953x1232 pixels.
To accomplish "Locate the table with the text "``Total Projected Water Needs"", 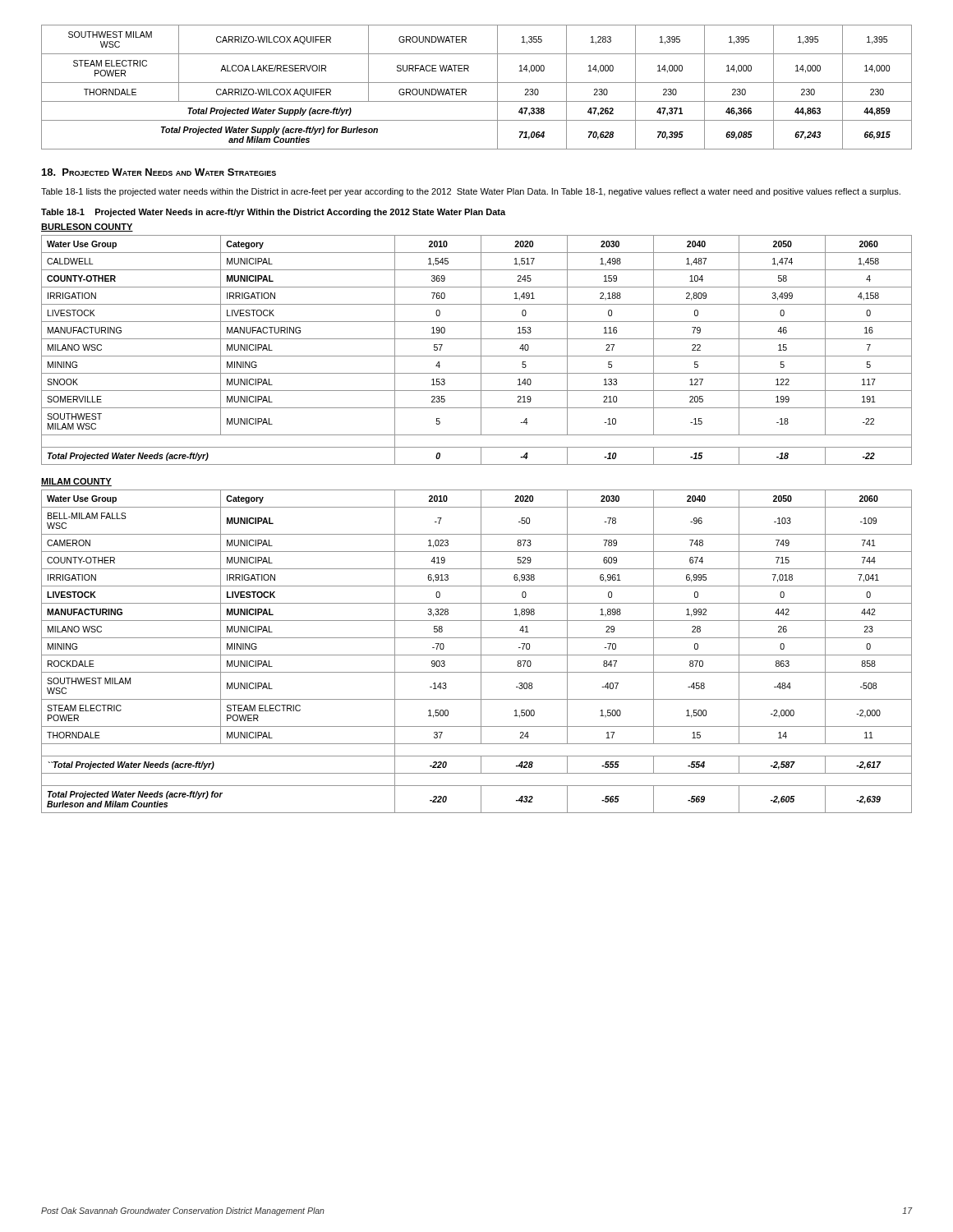I will click(x=476, y=651).
